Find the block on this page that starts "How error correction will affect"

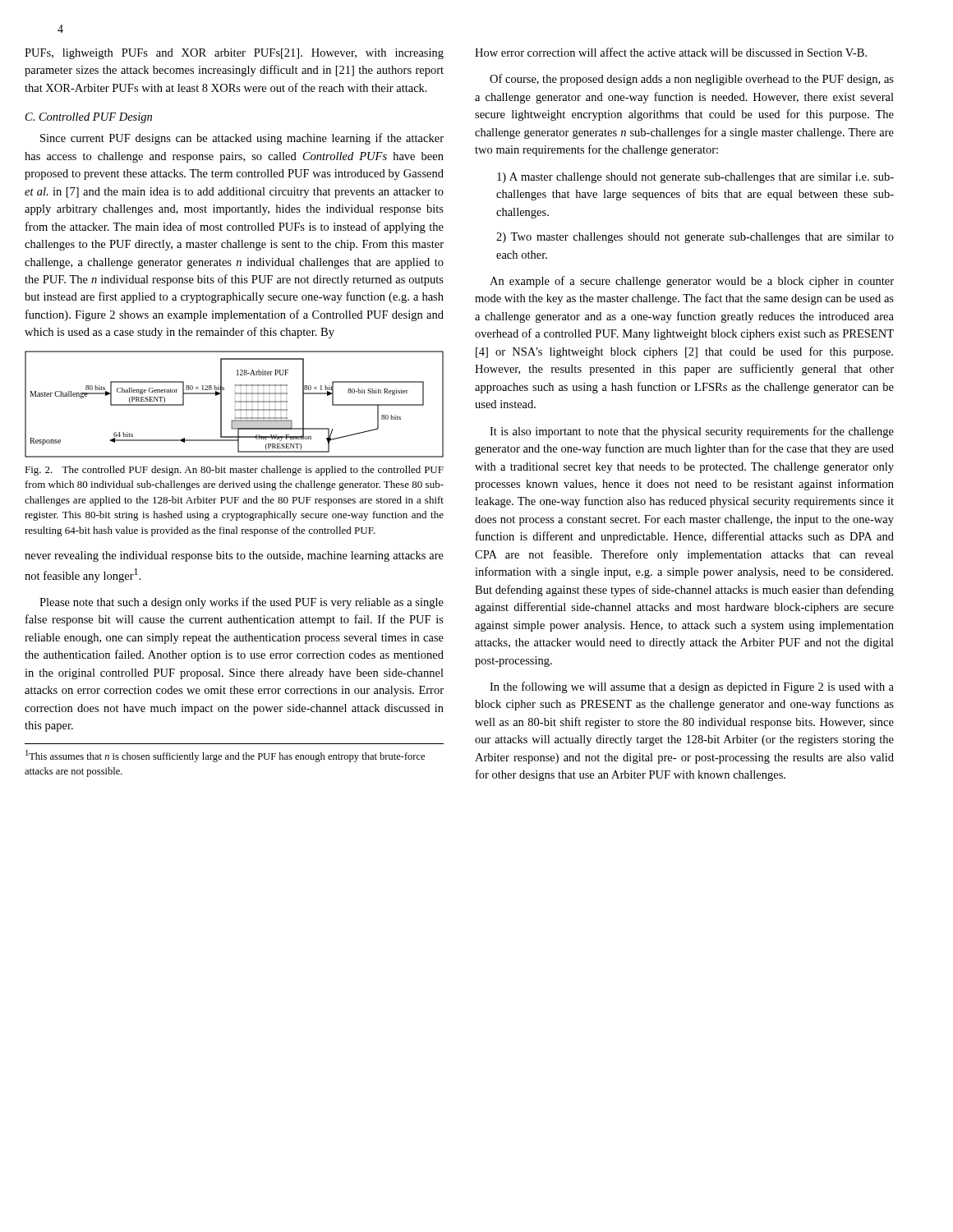[671, 53]
